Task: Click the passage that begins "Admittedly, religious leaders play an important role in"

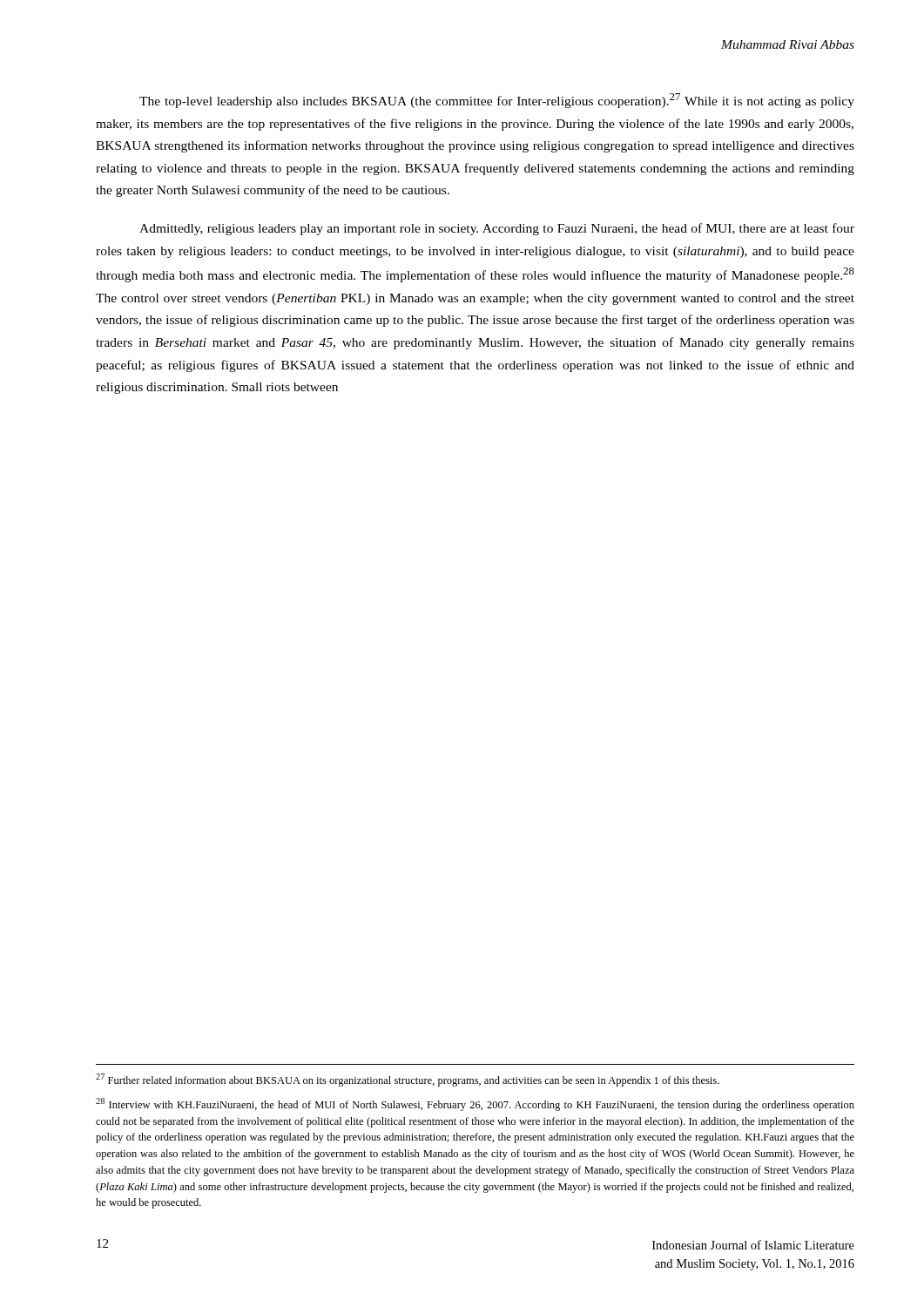Action: [x=475, y=307]
